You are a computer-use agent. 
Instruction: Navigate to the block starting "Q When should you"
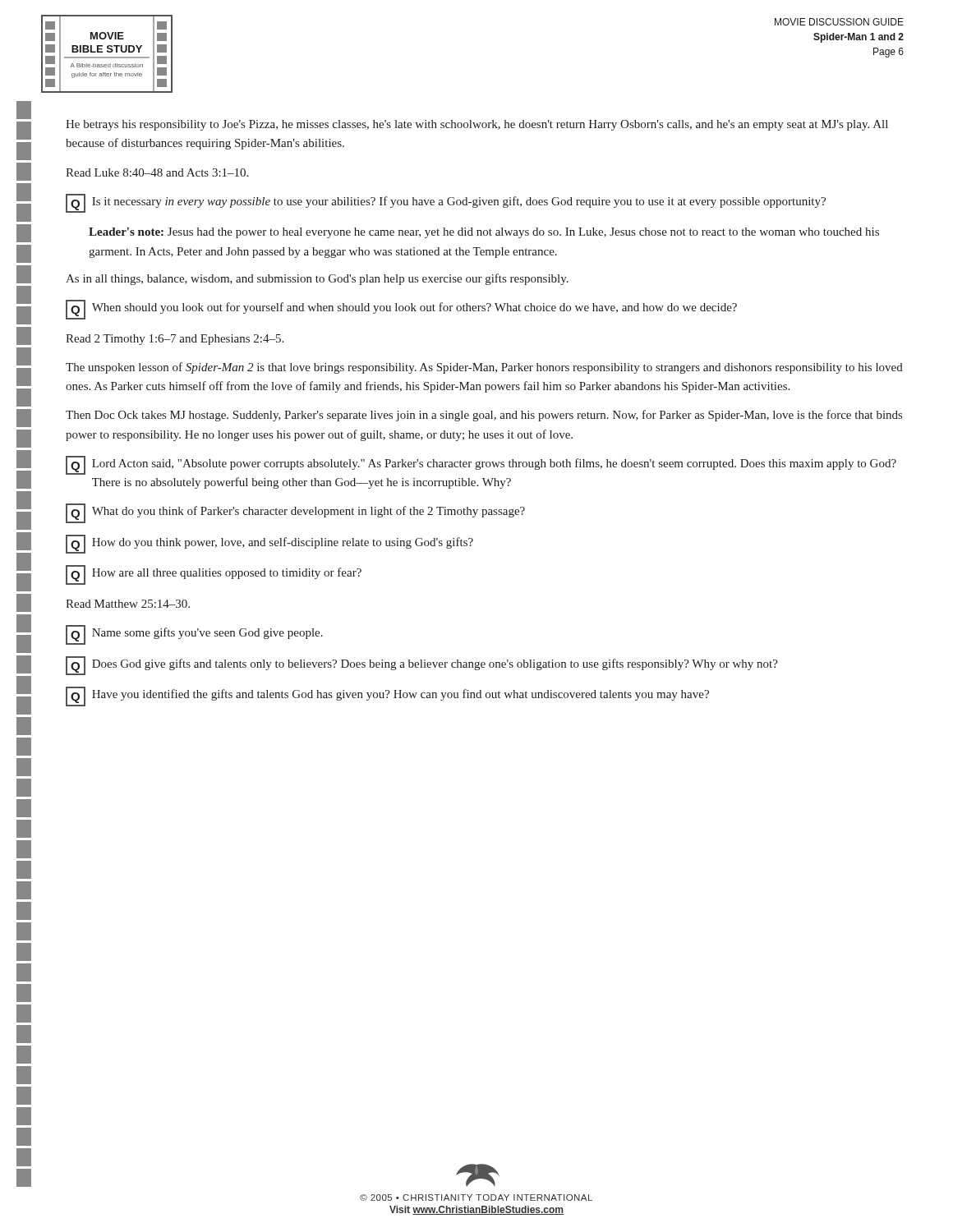click(x=485, y=309)
